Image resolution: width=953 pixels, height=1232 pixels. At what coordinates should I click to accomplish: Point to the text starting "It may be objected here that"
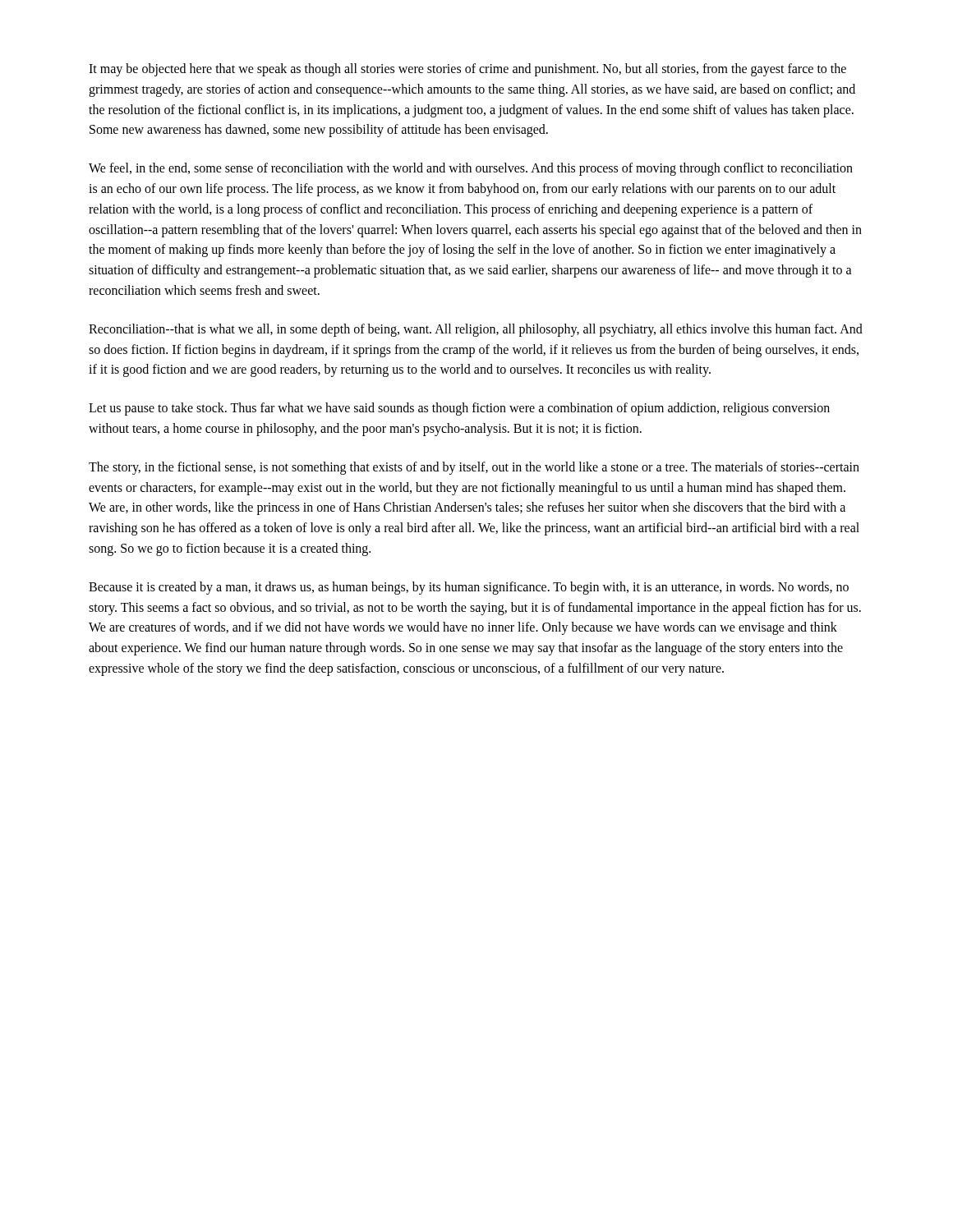point(472,99)
